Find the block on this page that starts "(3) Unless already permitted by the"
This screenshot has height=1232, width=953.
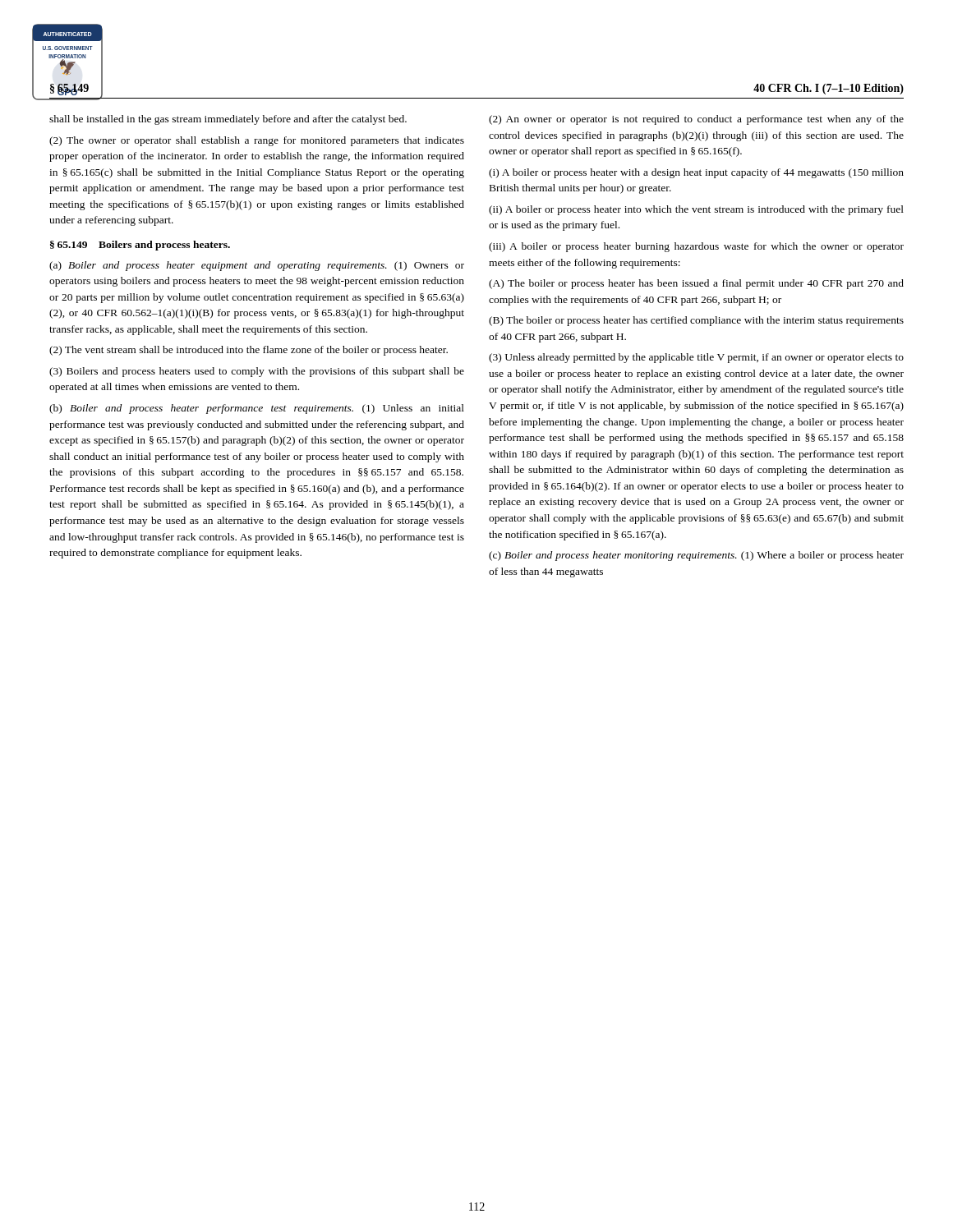tap(696, 445)
